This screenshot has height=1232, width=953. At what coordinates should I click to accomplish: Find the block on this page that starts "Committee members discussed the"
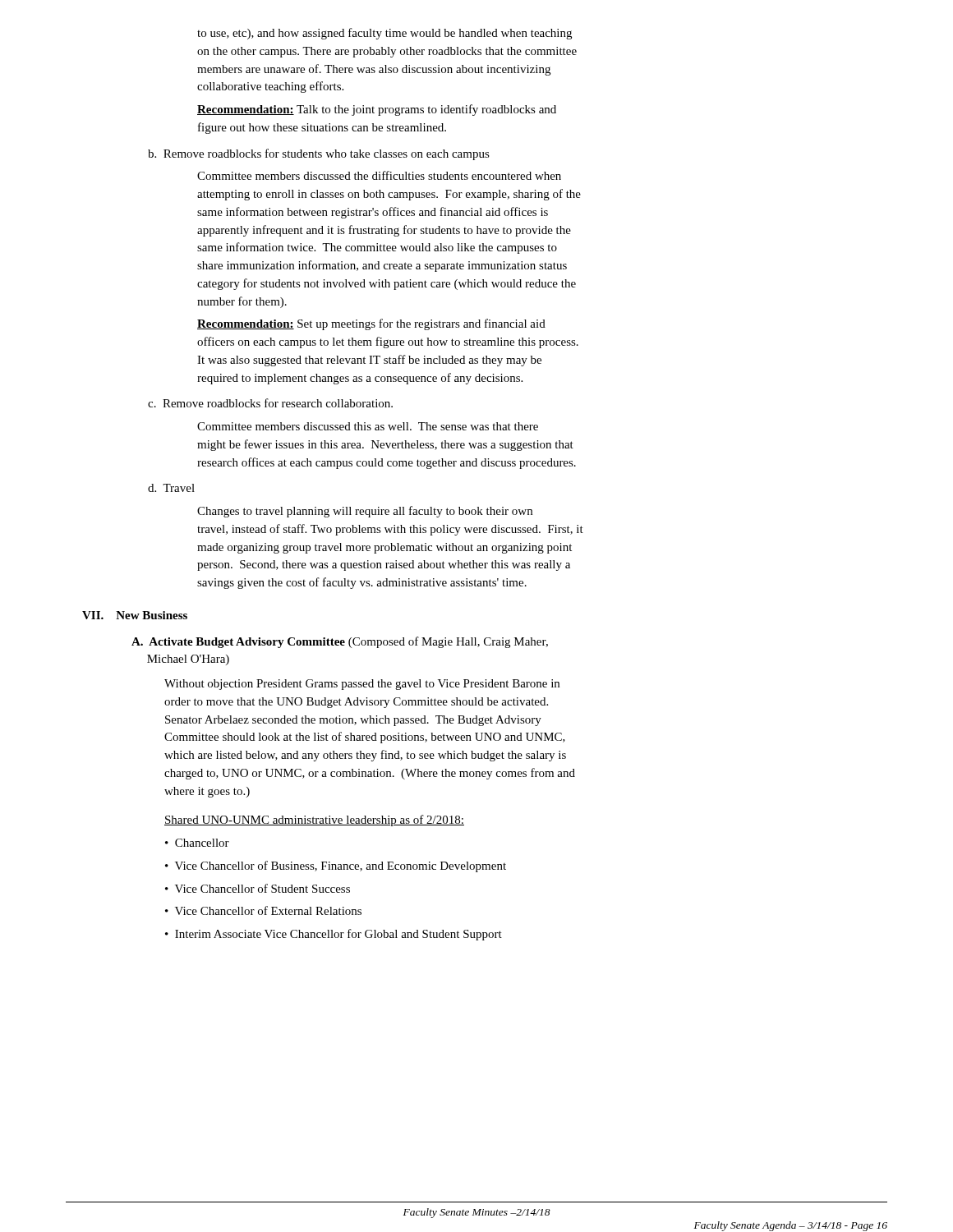coord(542,239)
